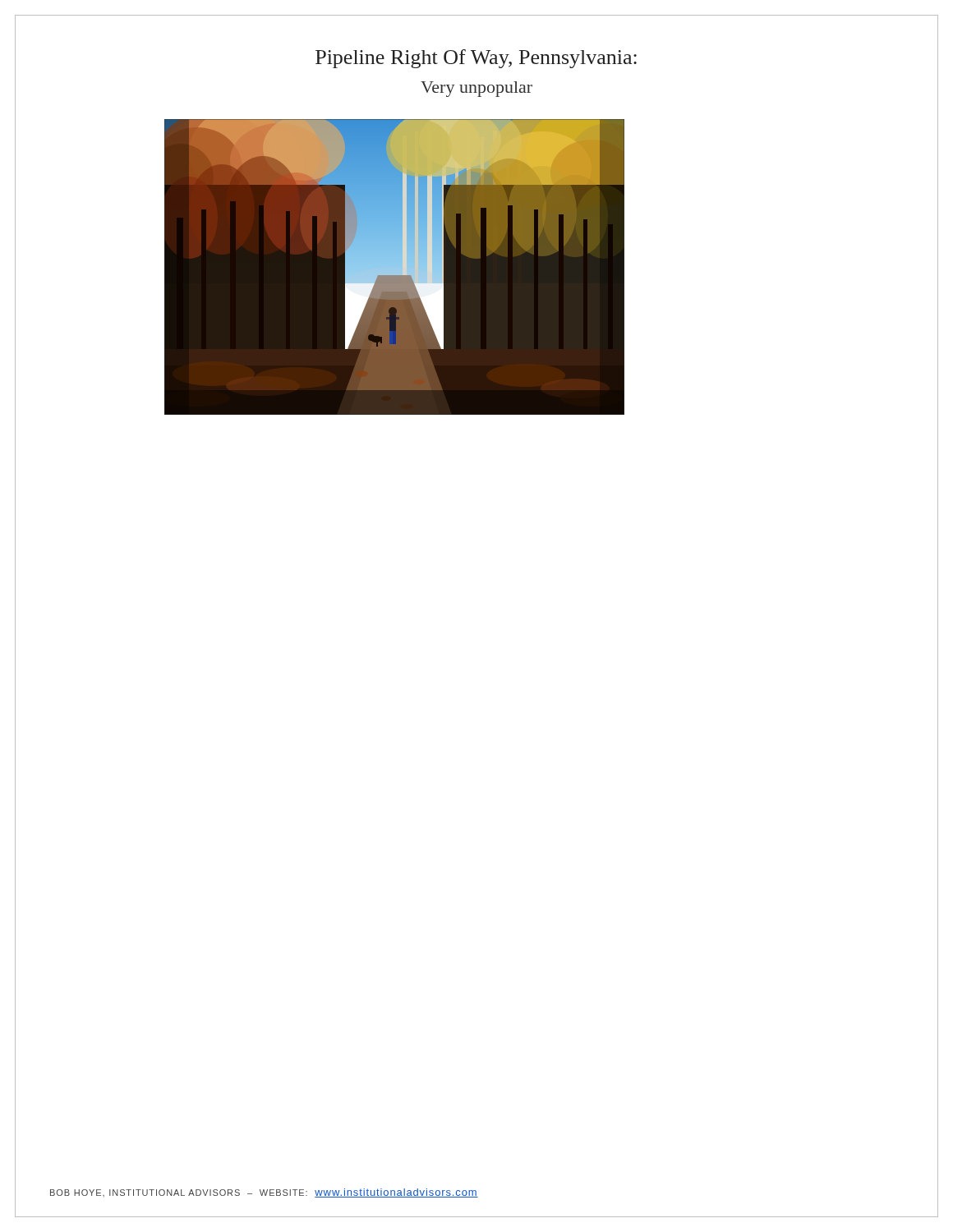Locate the photo
Viewport: 953px width, 1232px height.
coord(394,267)
